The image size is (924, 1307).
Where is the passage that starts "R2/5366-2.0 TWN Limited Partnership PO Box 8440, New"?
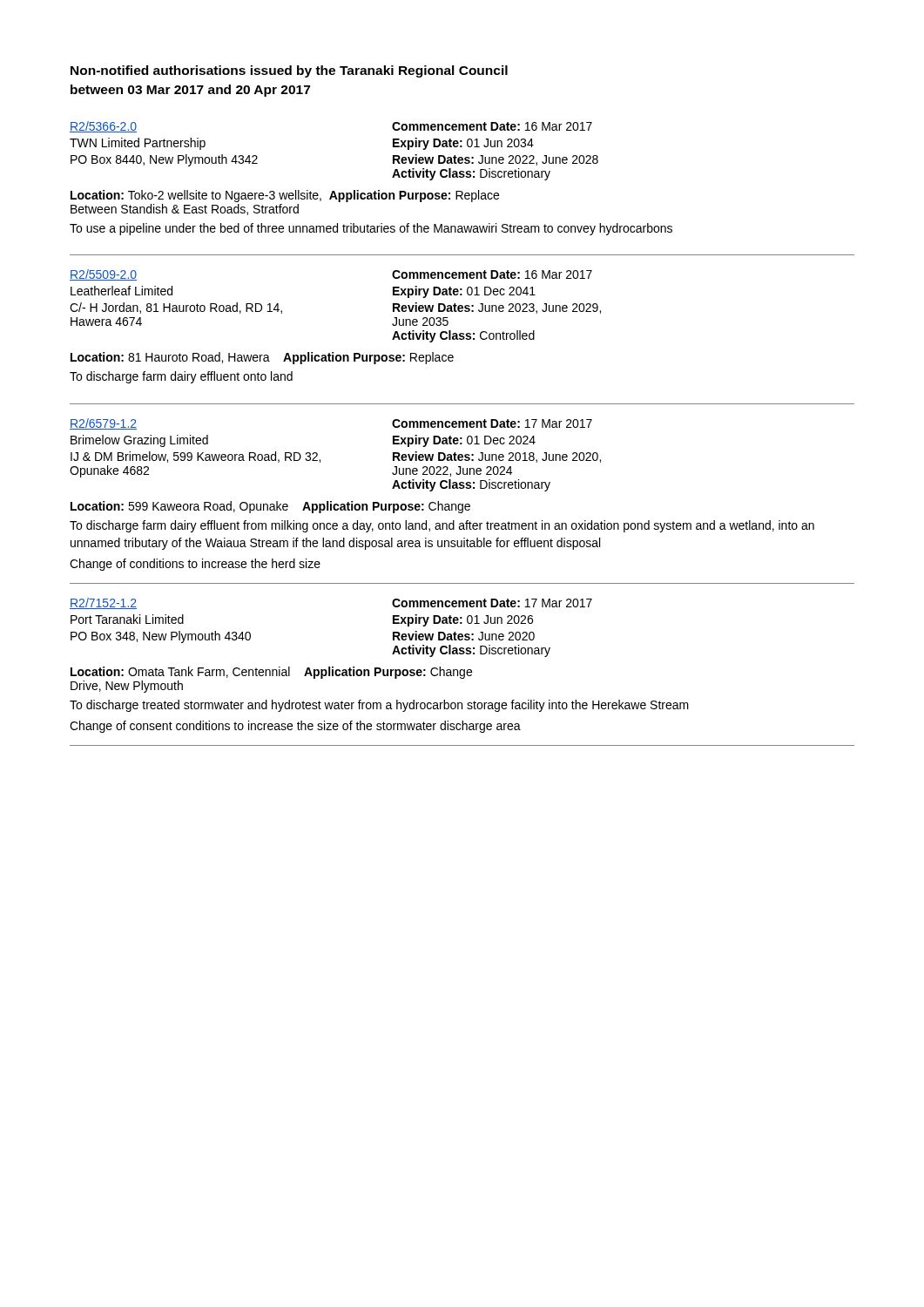pyautogui.click(x=462, y=178)
